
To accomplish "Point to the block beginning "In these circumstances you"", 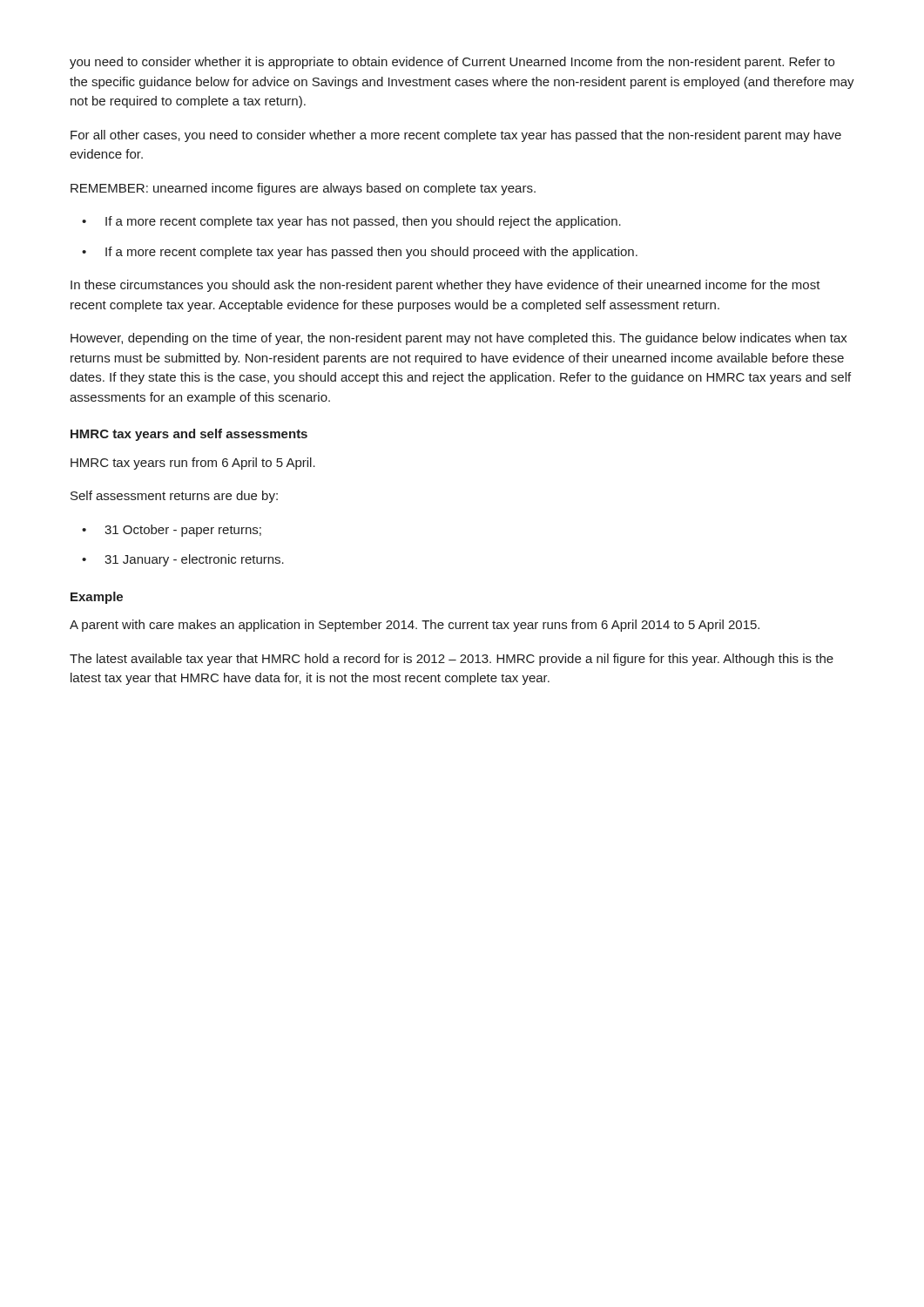I will click(445, 294).
